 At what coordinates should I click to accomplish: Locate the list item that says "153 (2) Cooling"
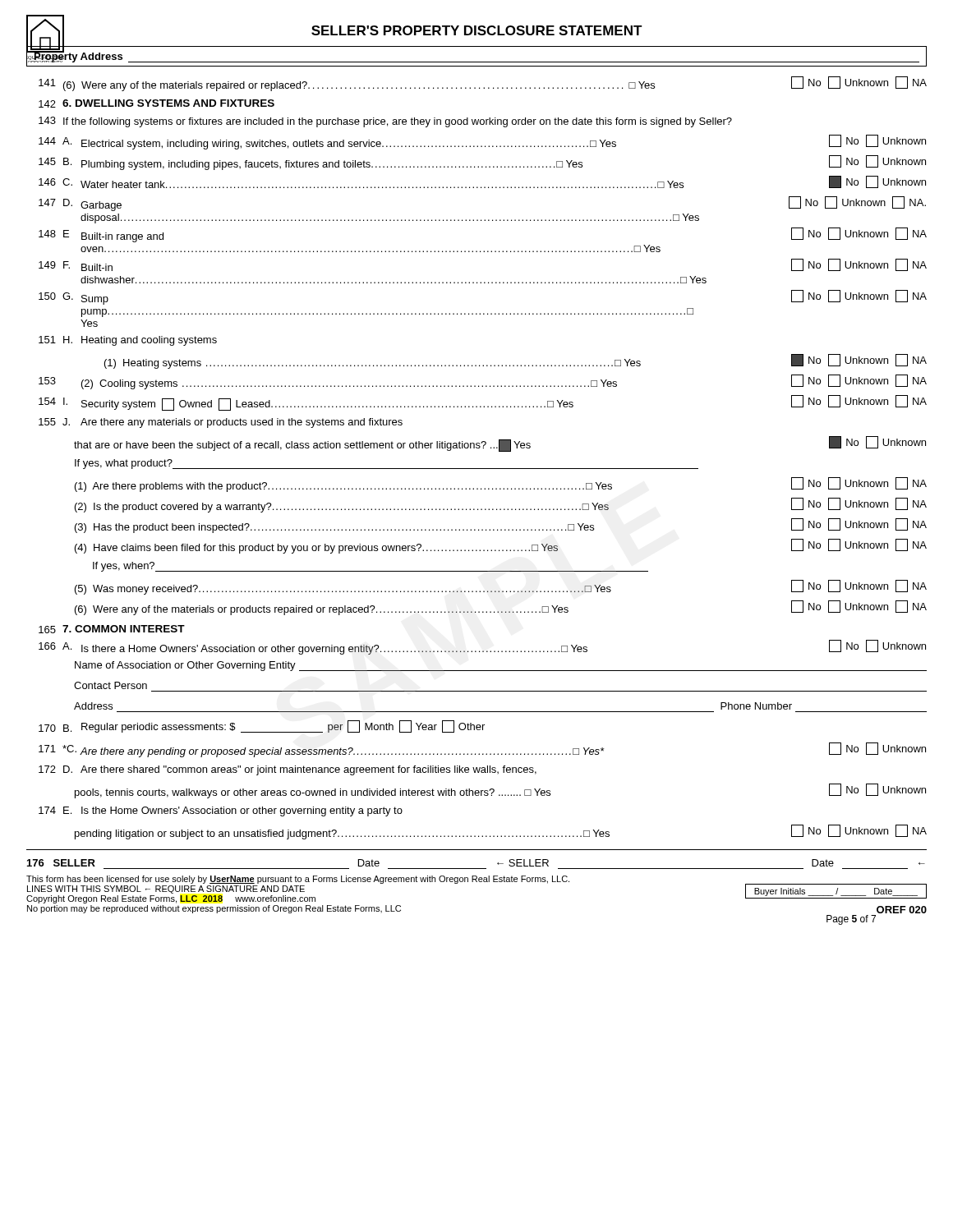[476, 381]
